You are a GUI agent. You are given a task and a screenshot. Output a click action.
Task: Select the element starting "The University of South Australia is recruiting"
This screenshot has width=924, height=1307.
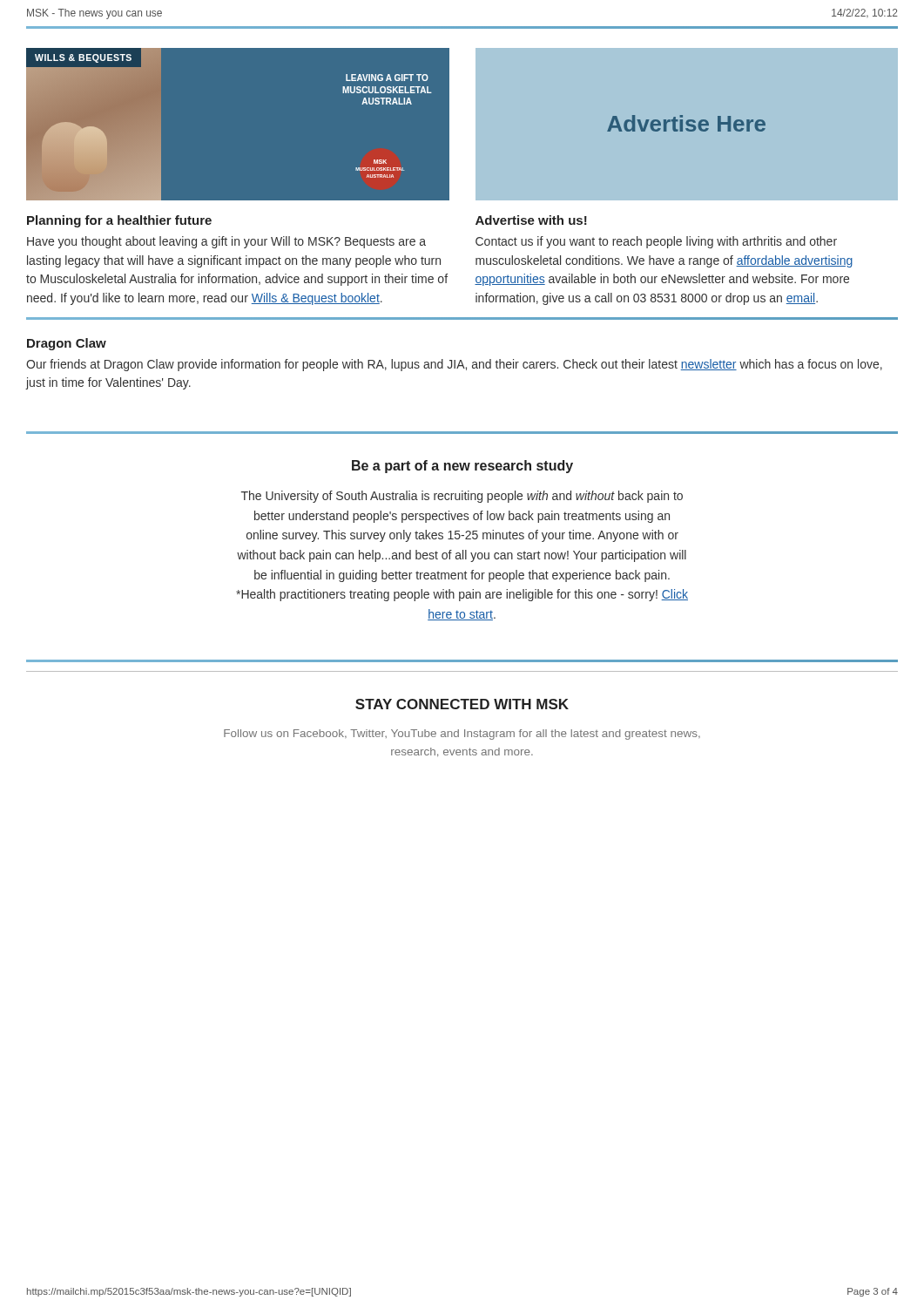462,555
